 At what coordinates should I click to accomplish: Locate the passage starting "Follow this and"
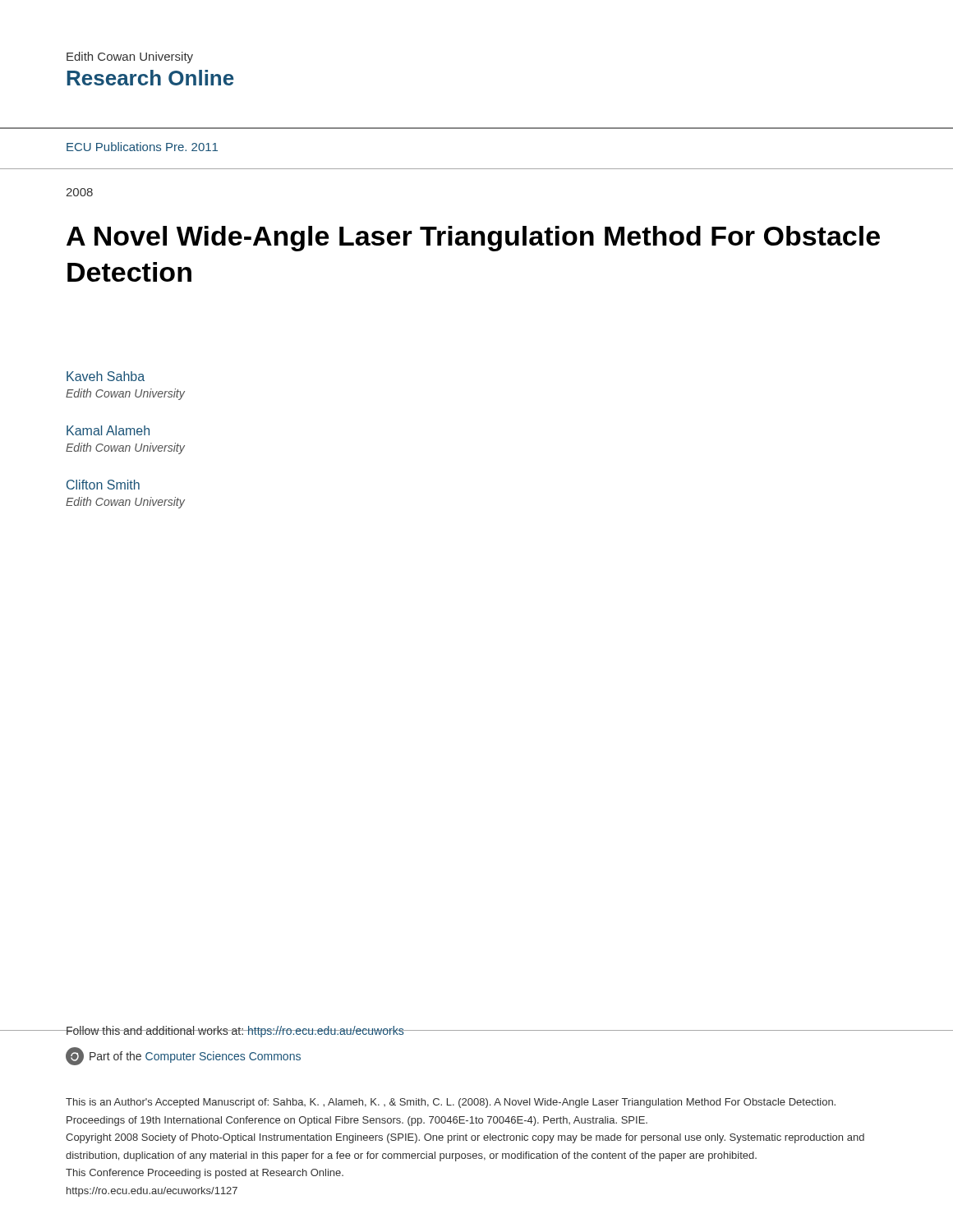235,1031
